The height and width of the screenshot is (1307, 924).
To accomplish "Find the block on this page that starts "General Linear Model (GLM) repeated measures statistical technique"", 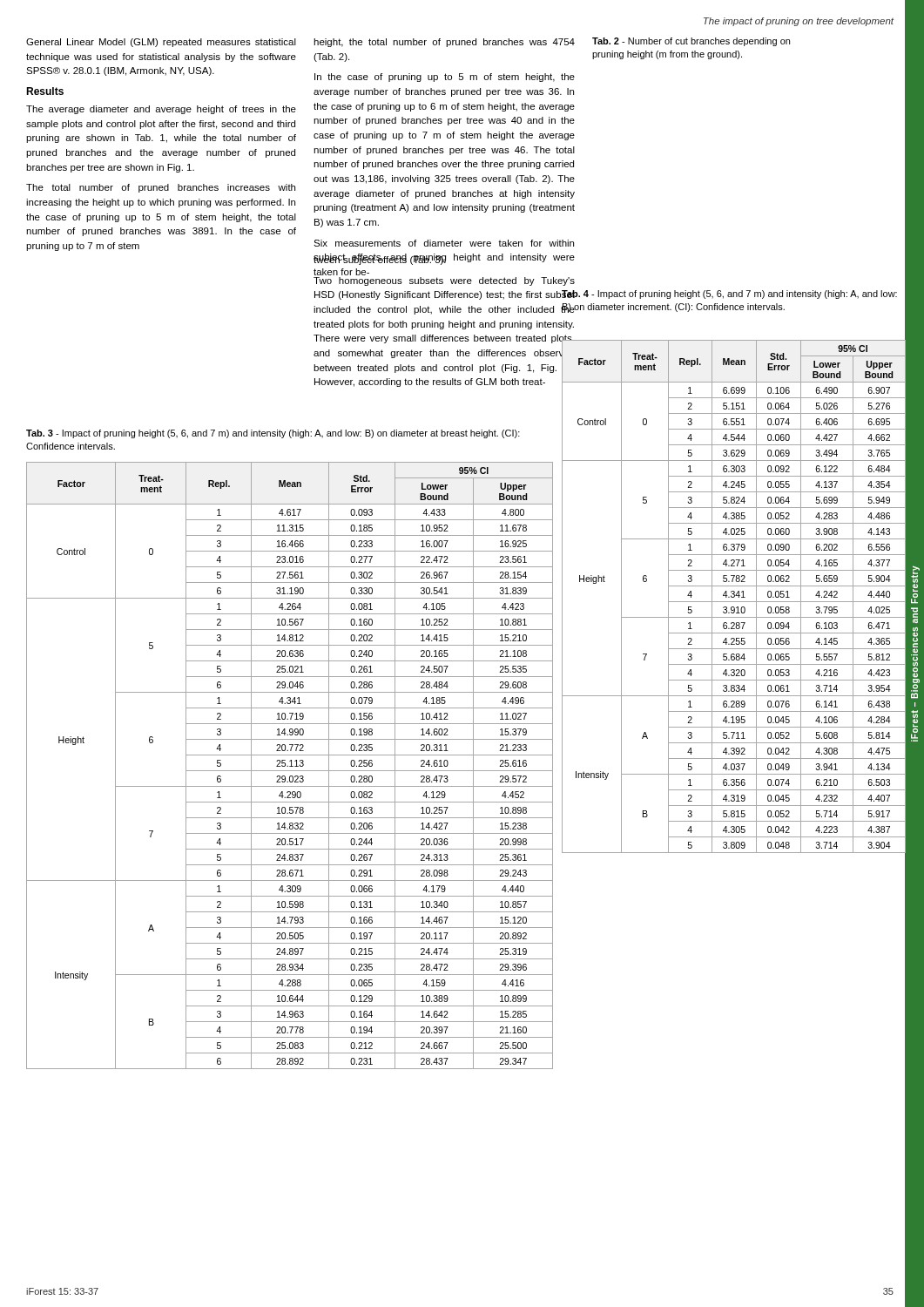I will coord(161,57).
